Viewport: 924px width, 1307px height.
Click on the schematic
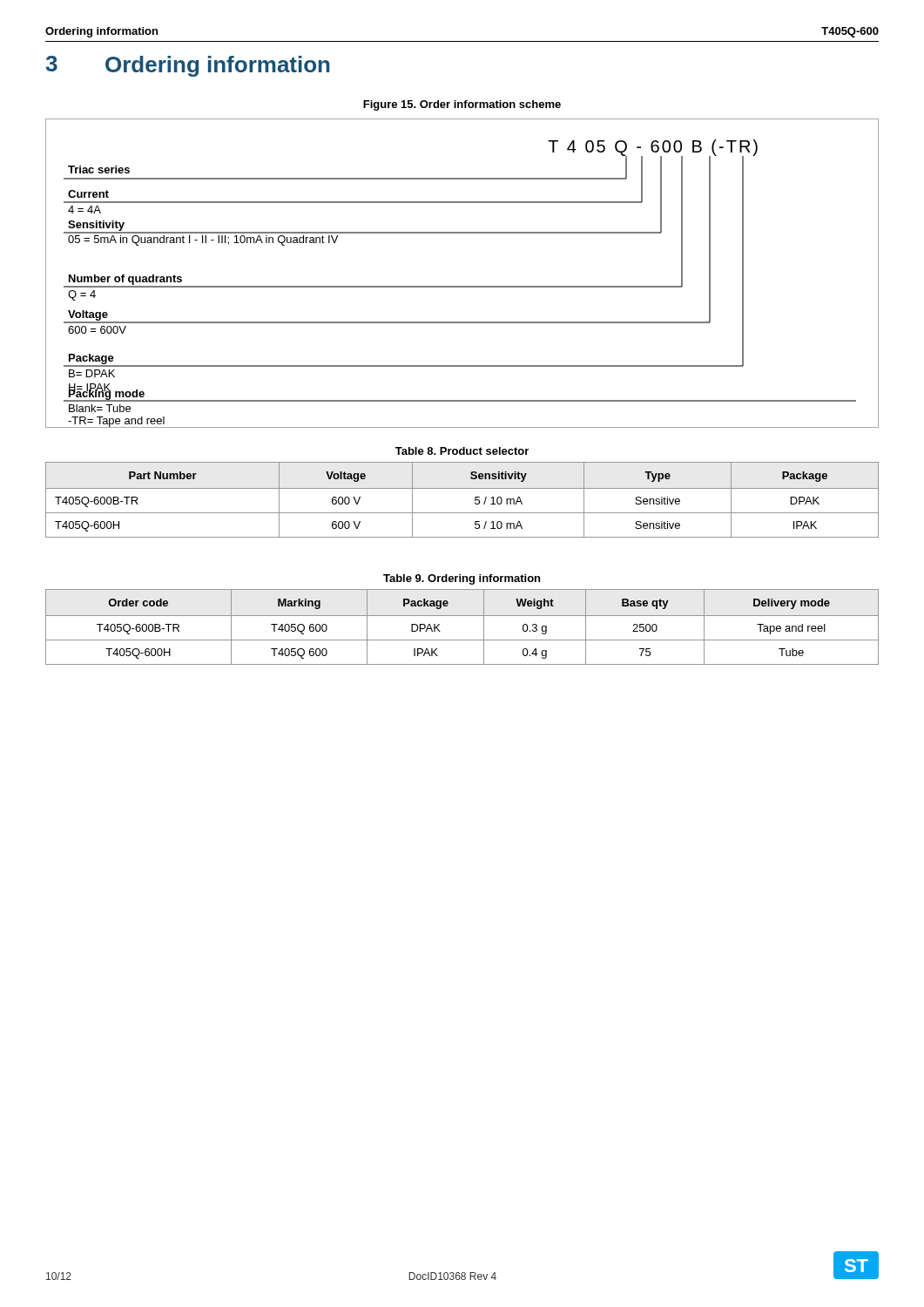(462, 273)
